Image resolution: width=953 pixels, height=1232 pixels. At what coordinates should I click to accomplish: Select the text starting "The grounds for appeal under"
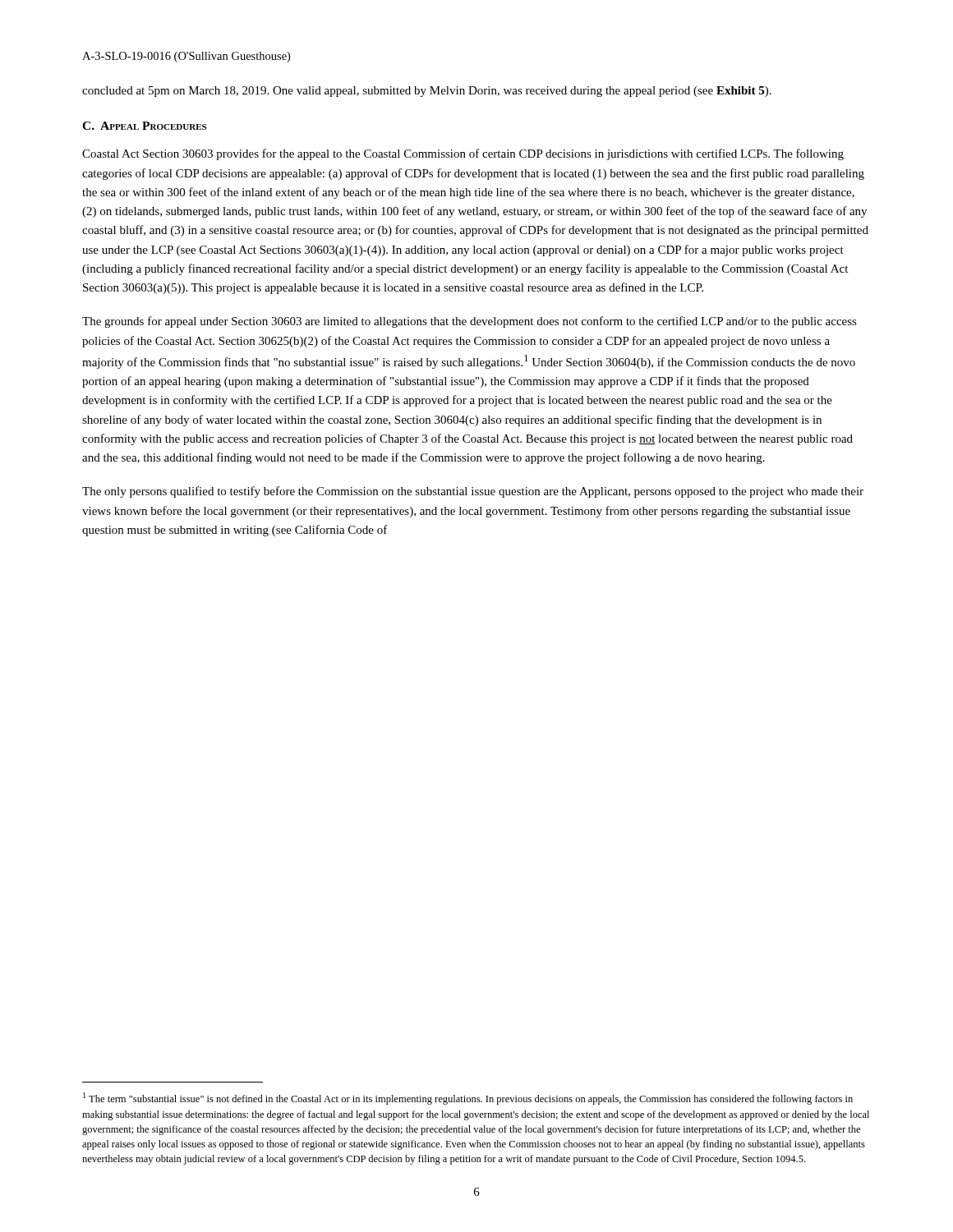coord(469,389)
